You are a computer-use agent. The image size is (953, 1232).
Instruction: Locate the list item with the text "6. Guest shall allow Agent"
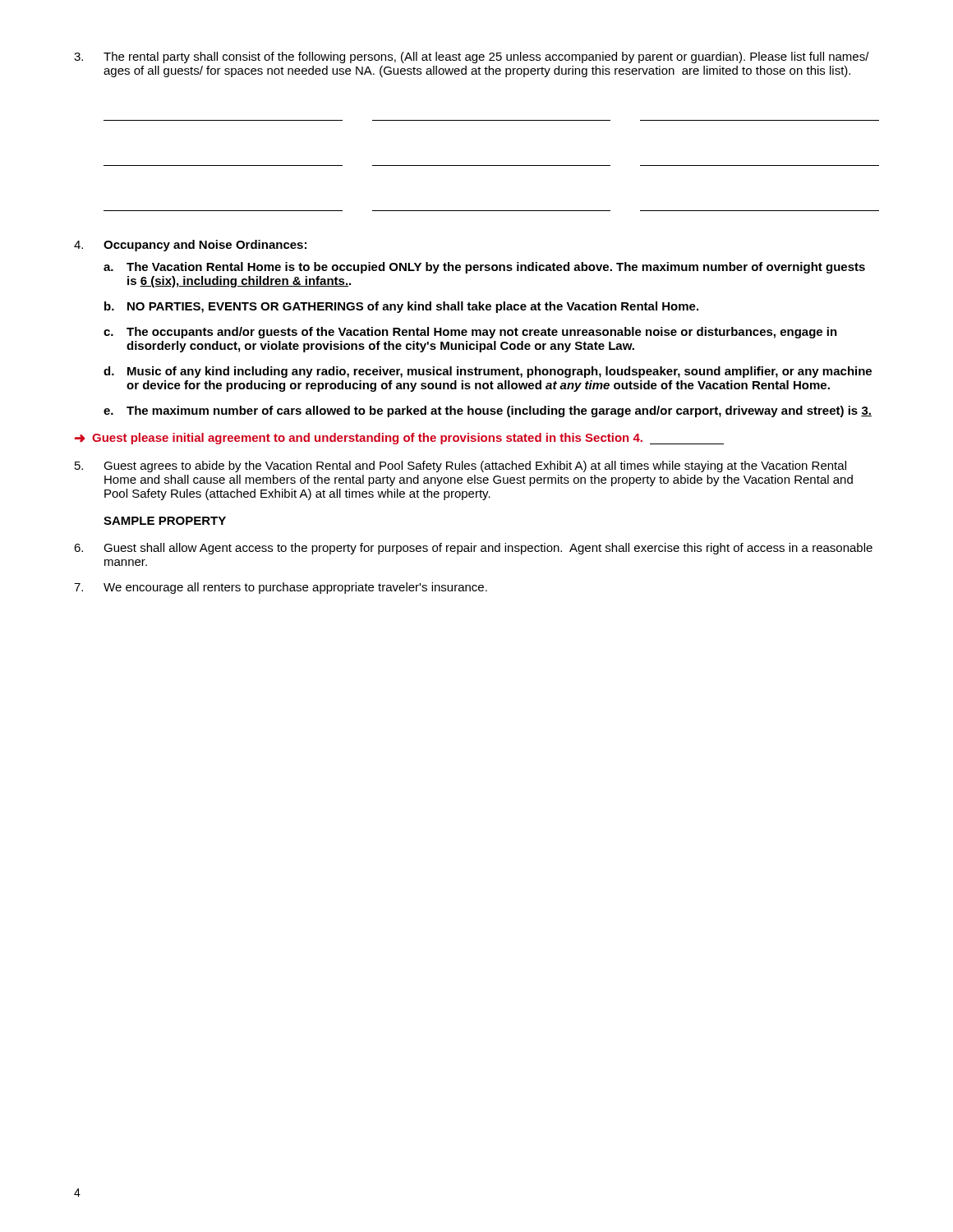(476, 554)
